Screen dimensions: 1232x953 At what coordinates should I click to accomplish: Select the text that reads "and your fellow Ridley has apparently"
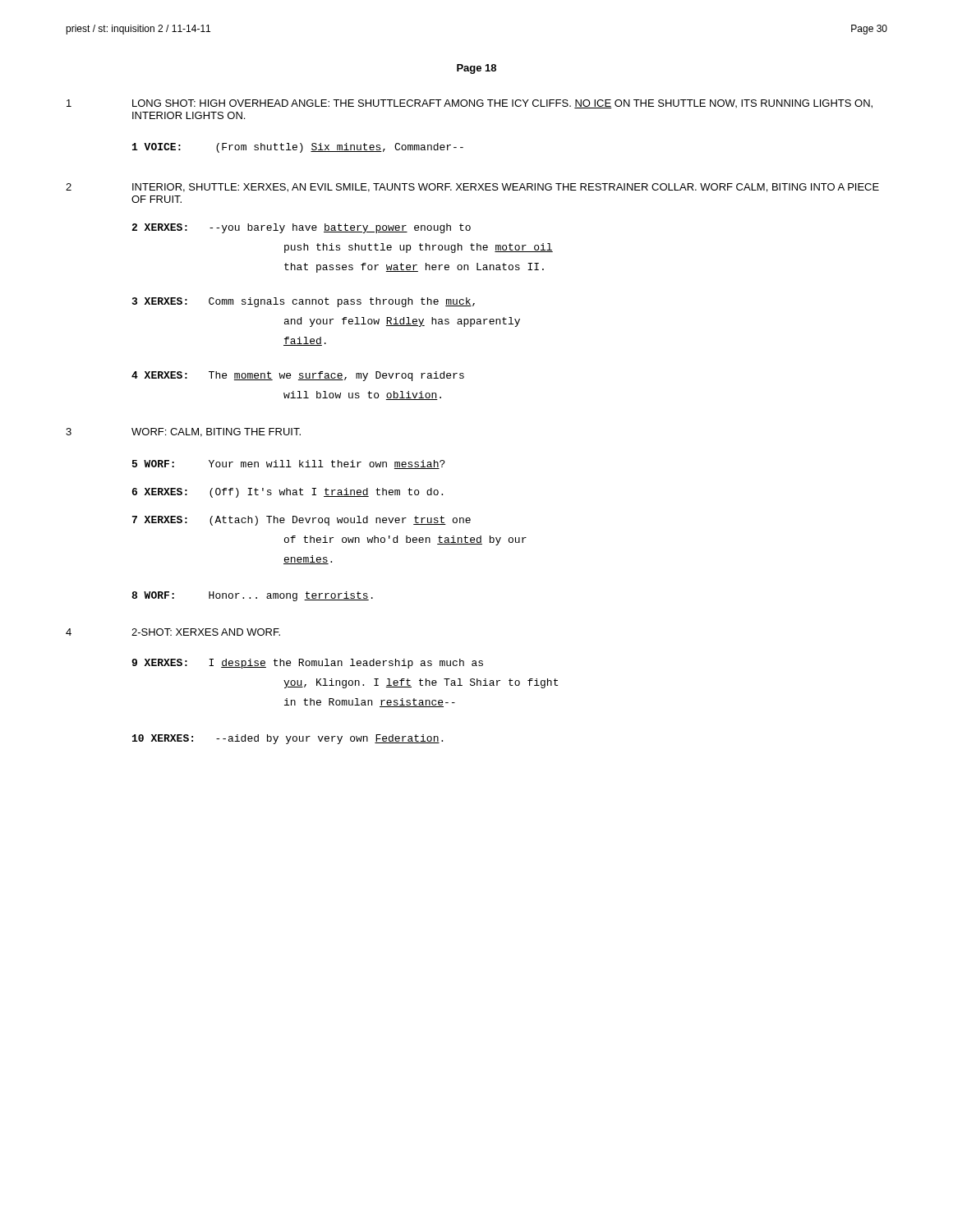[402, 322]
